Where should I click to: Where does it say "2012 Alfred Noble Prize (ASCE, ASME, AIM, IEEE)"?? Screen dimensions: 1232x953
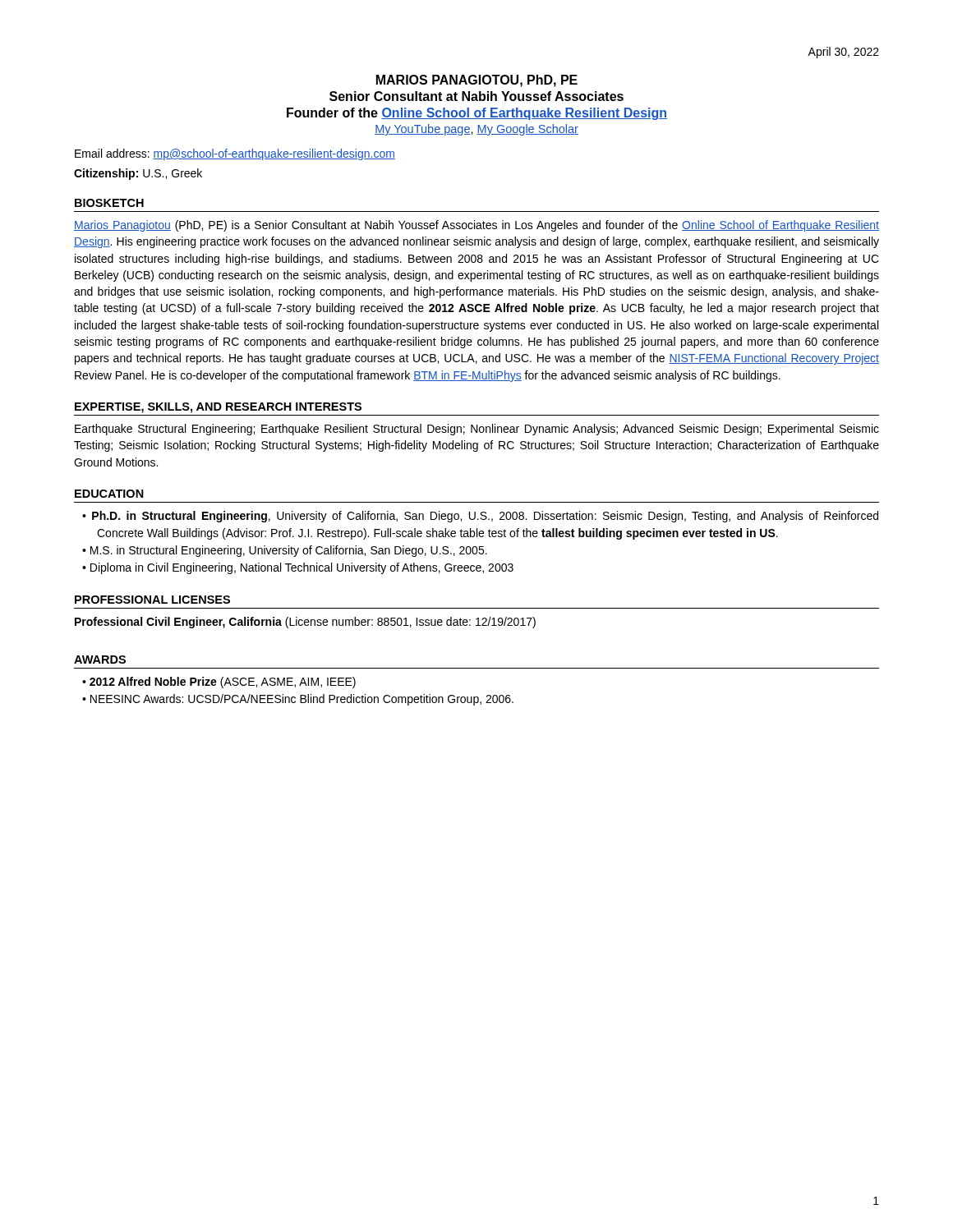(223, 682)
